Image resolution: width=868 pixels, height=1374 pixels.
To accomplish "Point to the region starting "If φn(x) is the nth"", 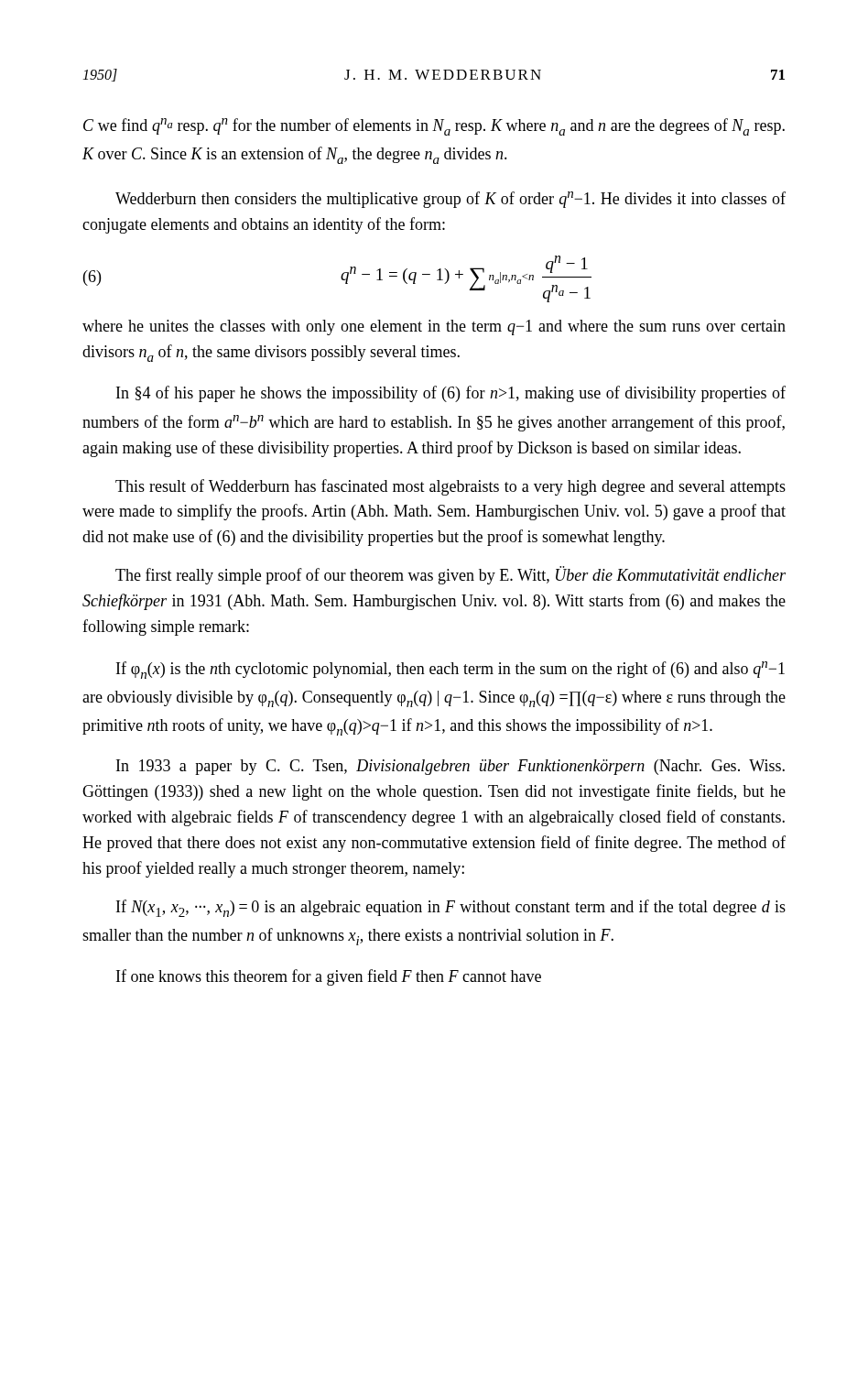I will (434, 697).
